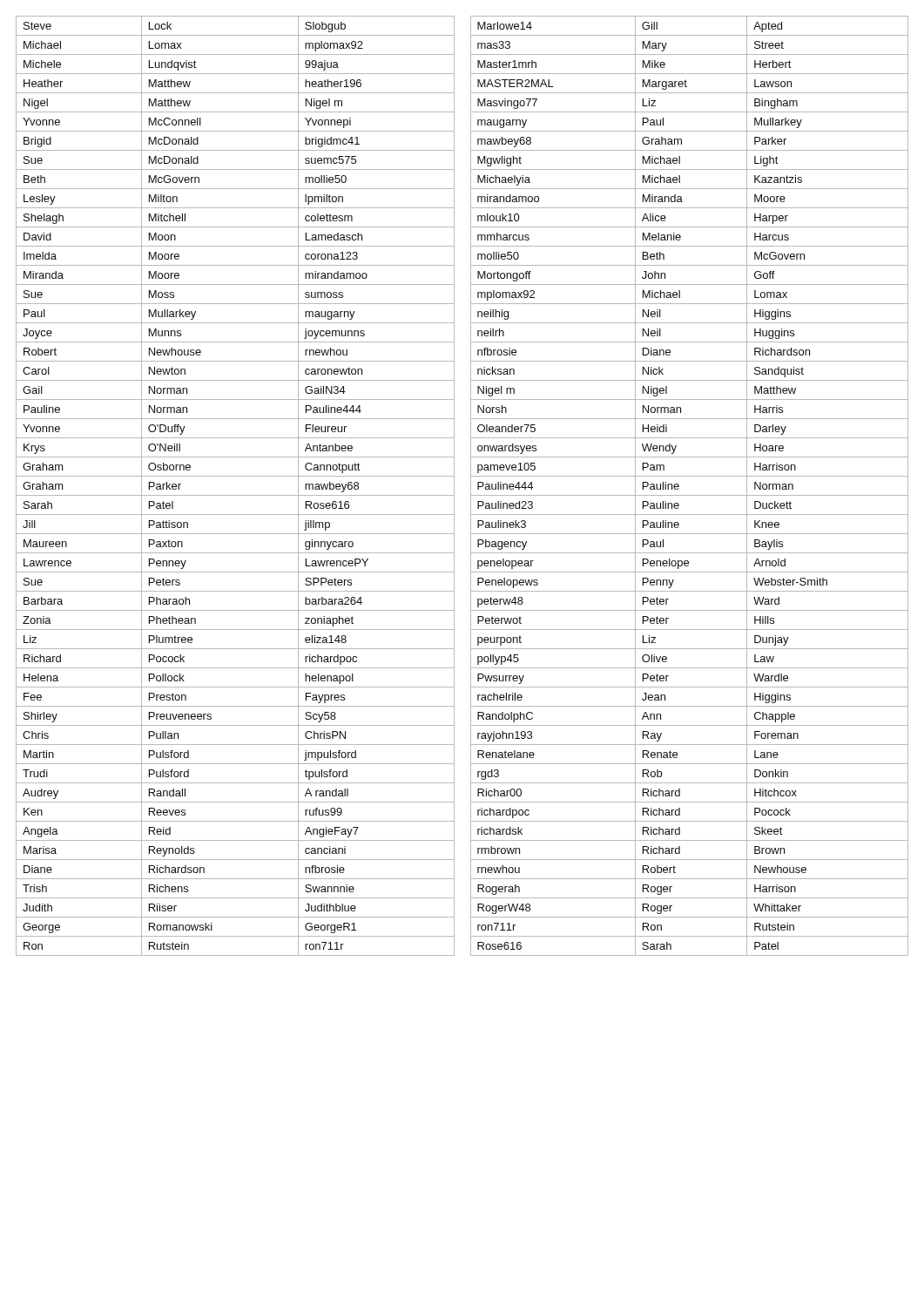Click on the table containing "A randall"
Screen dimensions: 1307x924
click(235, 654)
